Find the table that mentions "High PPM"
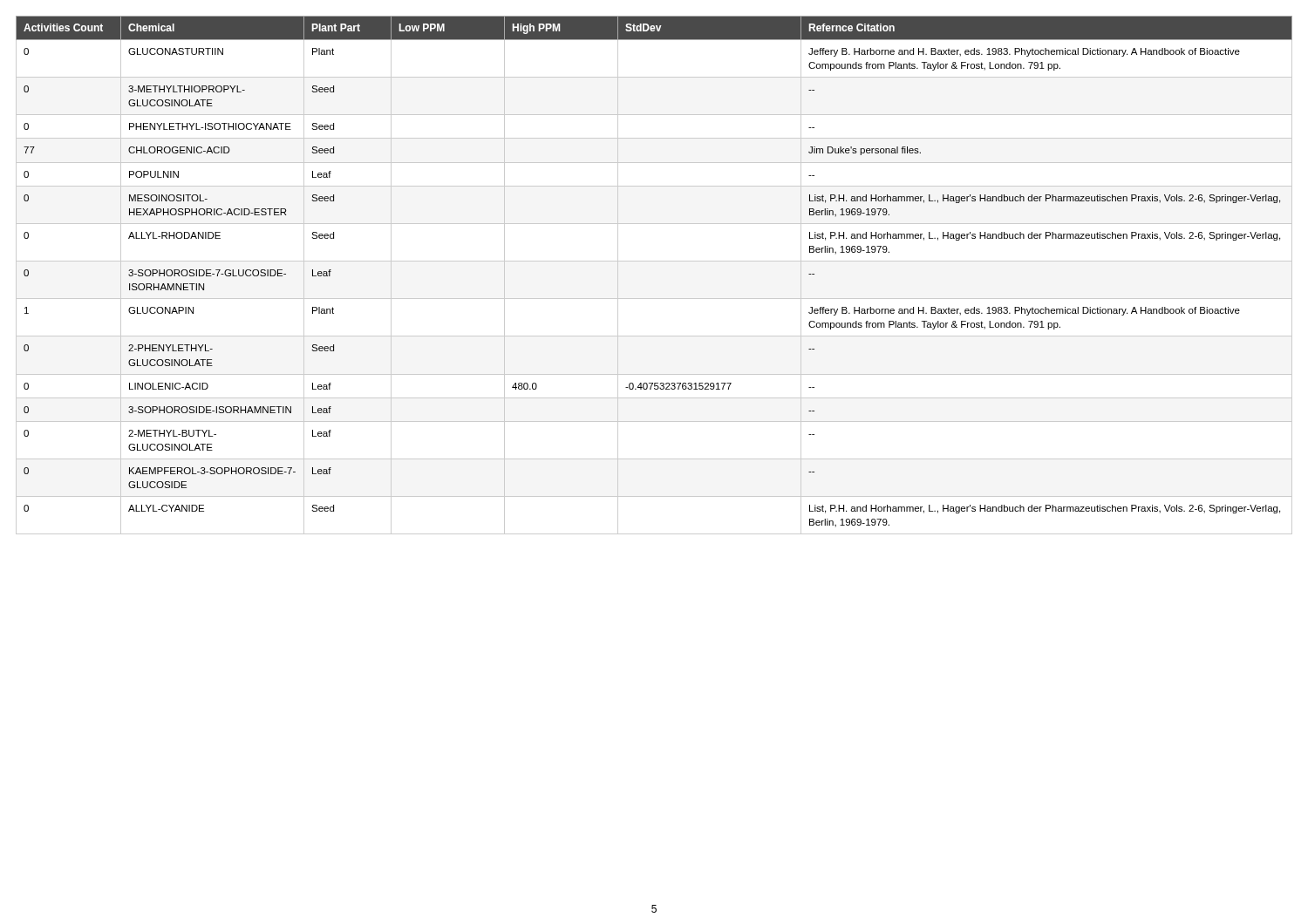The width and height of the screenshot is (1308, 924). click(654, 275)
